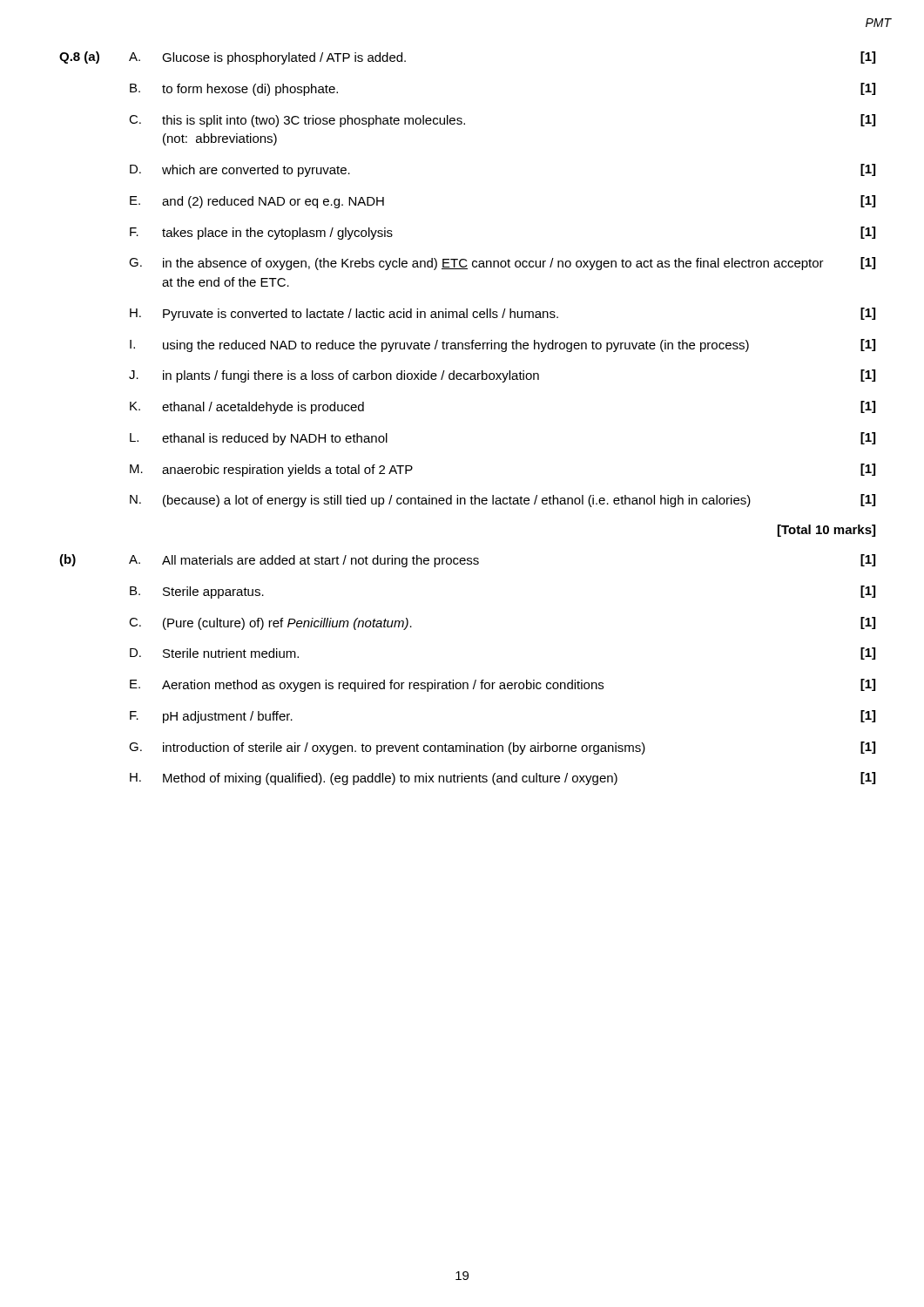Find the list item that says "(b) A. All materials are added"
This screenshot has height=1307, width=924.
tap(468, 560)
